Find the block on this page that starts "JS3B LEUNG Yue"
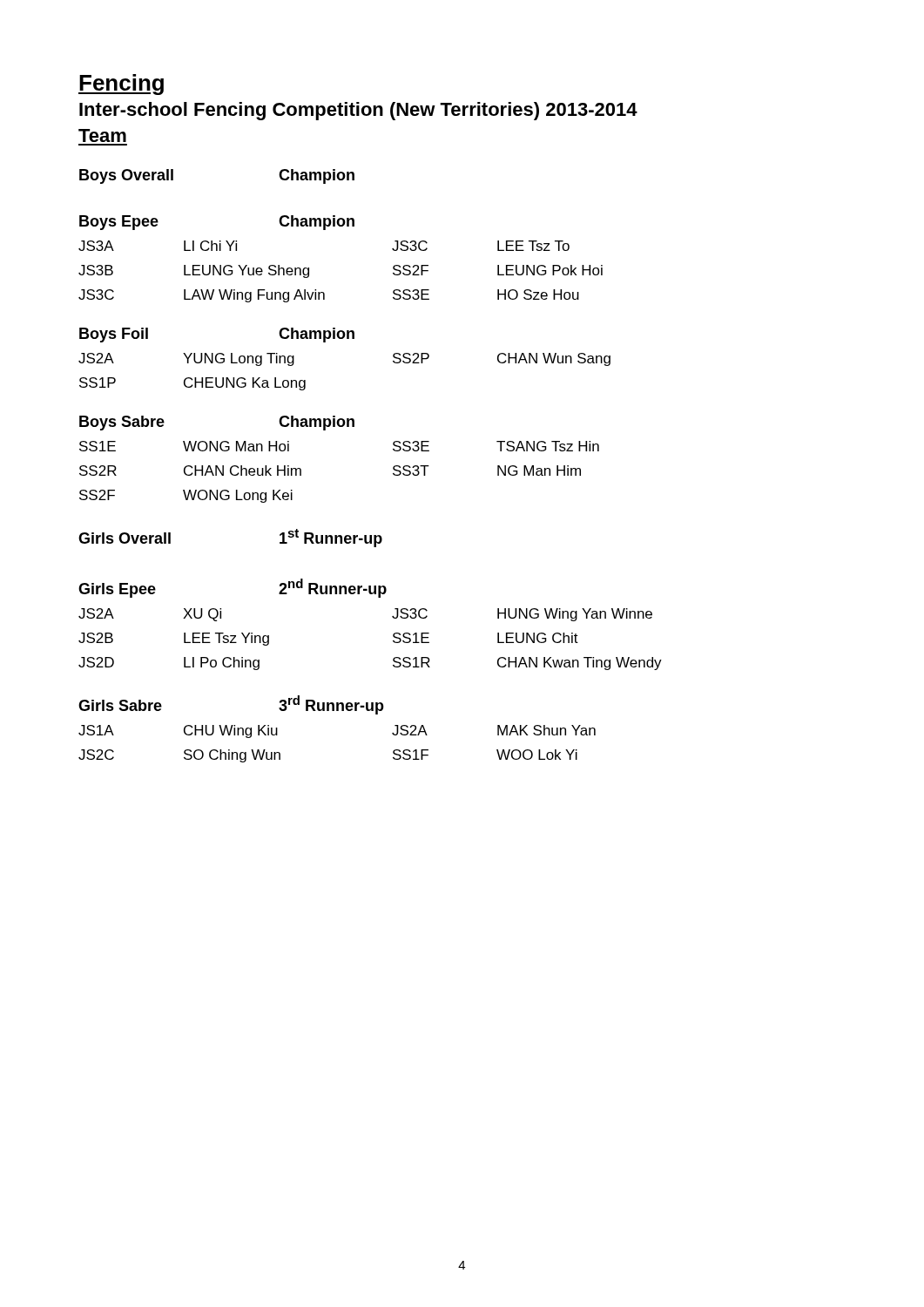 pos(392,271)
